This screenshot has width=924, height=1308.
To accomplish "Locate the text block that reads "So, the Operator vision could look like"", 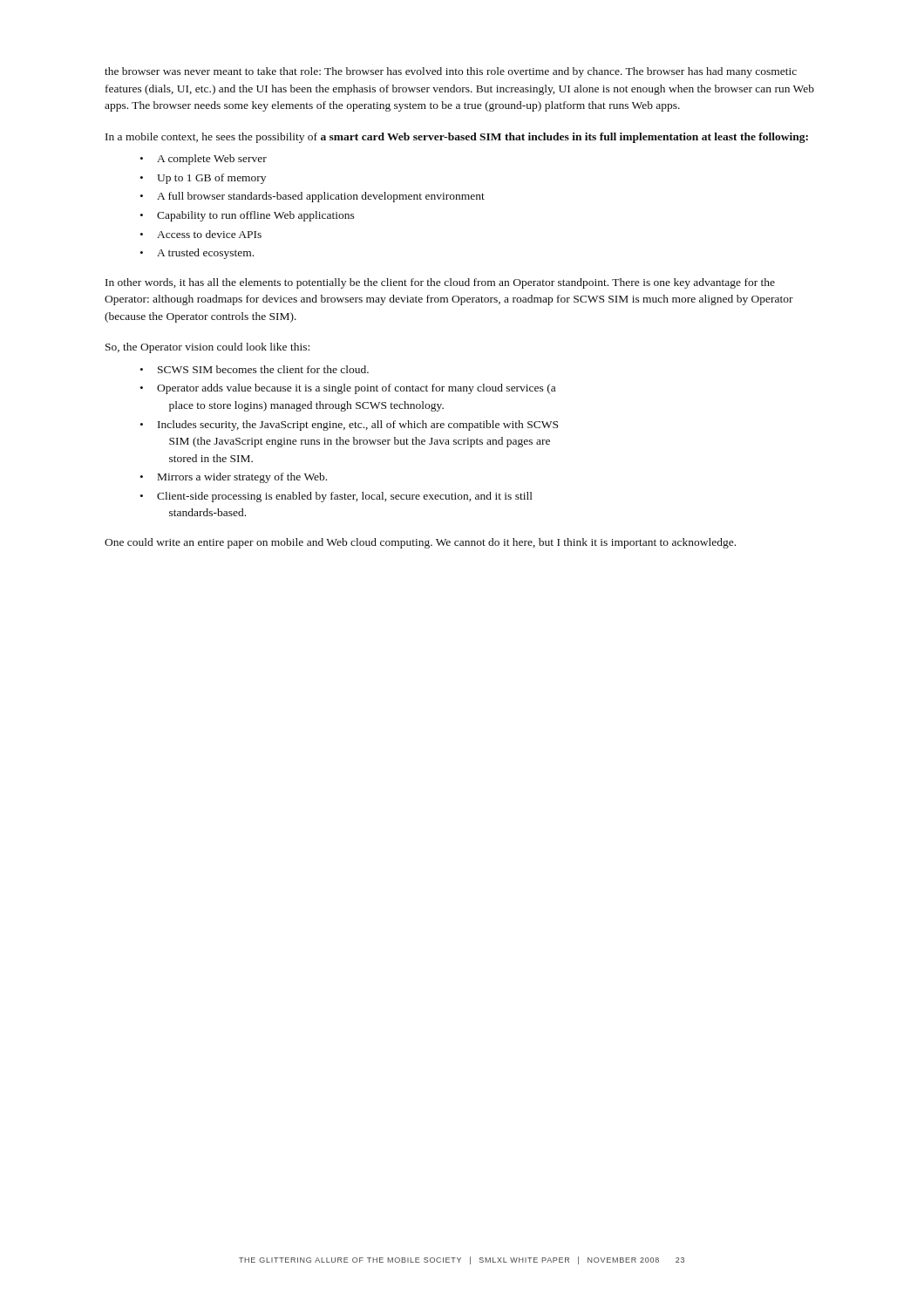I will pyautogui.click(x=208, y=347).
